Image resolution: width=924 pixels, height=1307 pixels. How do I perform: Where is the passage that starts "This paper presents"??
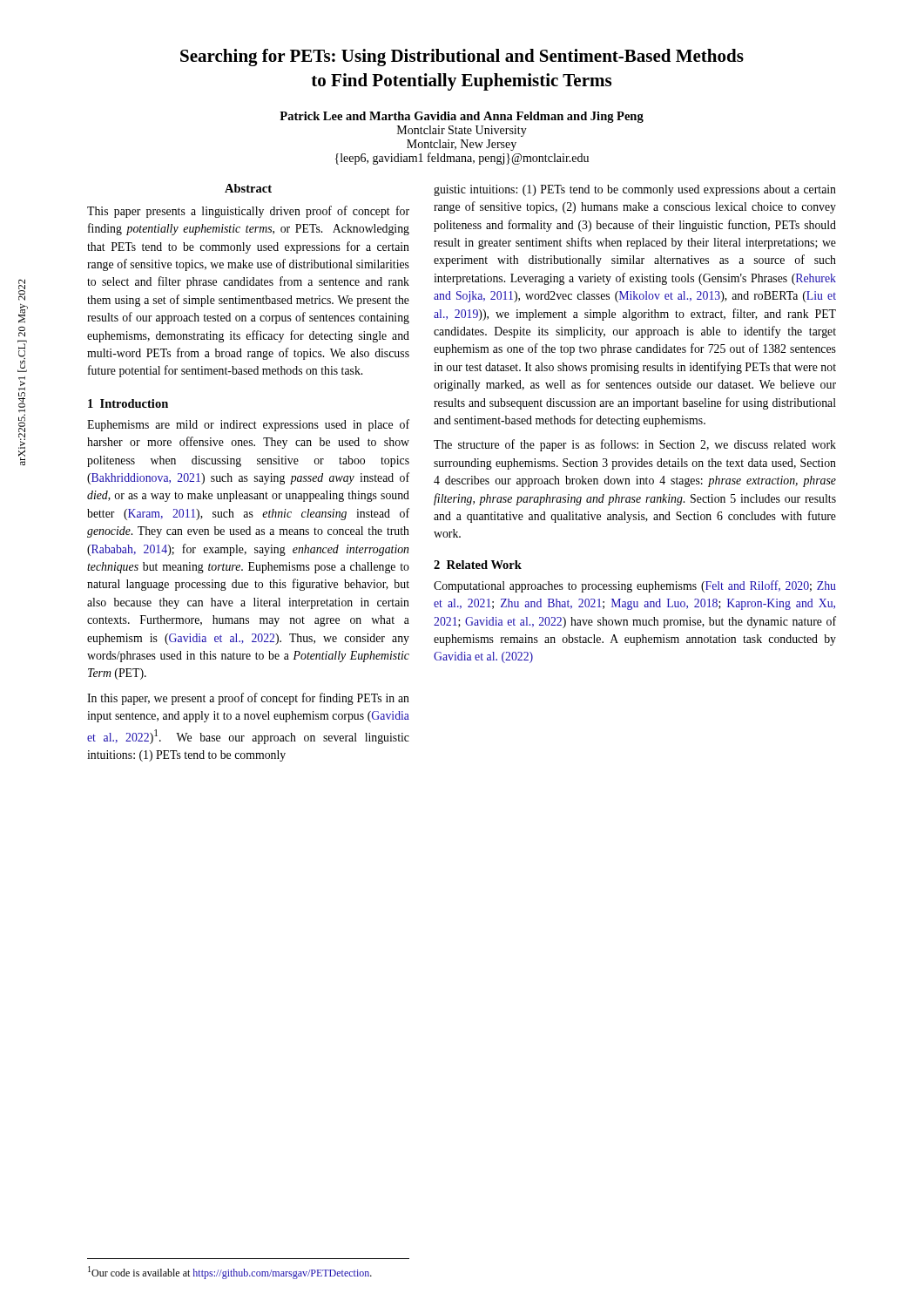[x=248, y=291]
